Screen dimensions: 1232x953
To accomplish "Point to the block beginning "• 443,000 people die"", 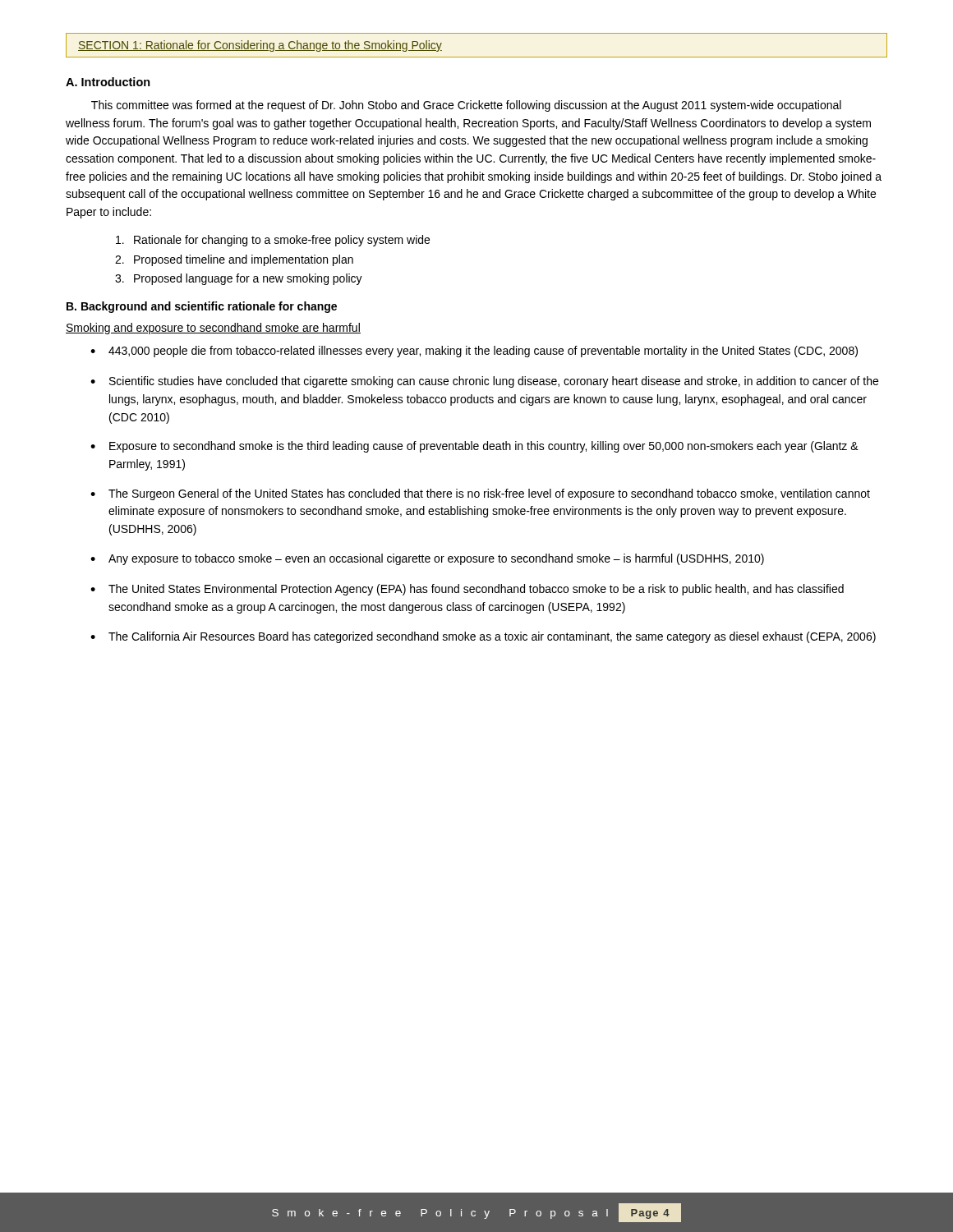I will pyautogui.click(x=489, y=352).
